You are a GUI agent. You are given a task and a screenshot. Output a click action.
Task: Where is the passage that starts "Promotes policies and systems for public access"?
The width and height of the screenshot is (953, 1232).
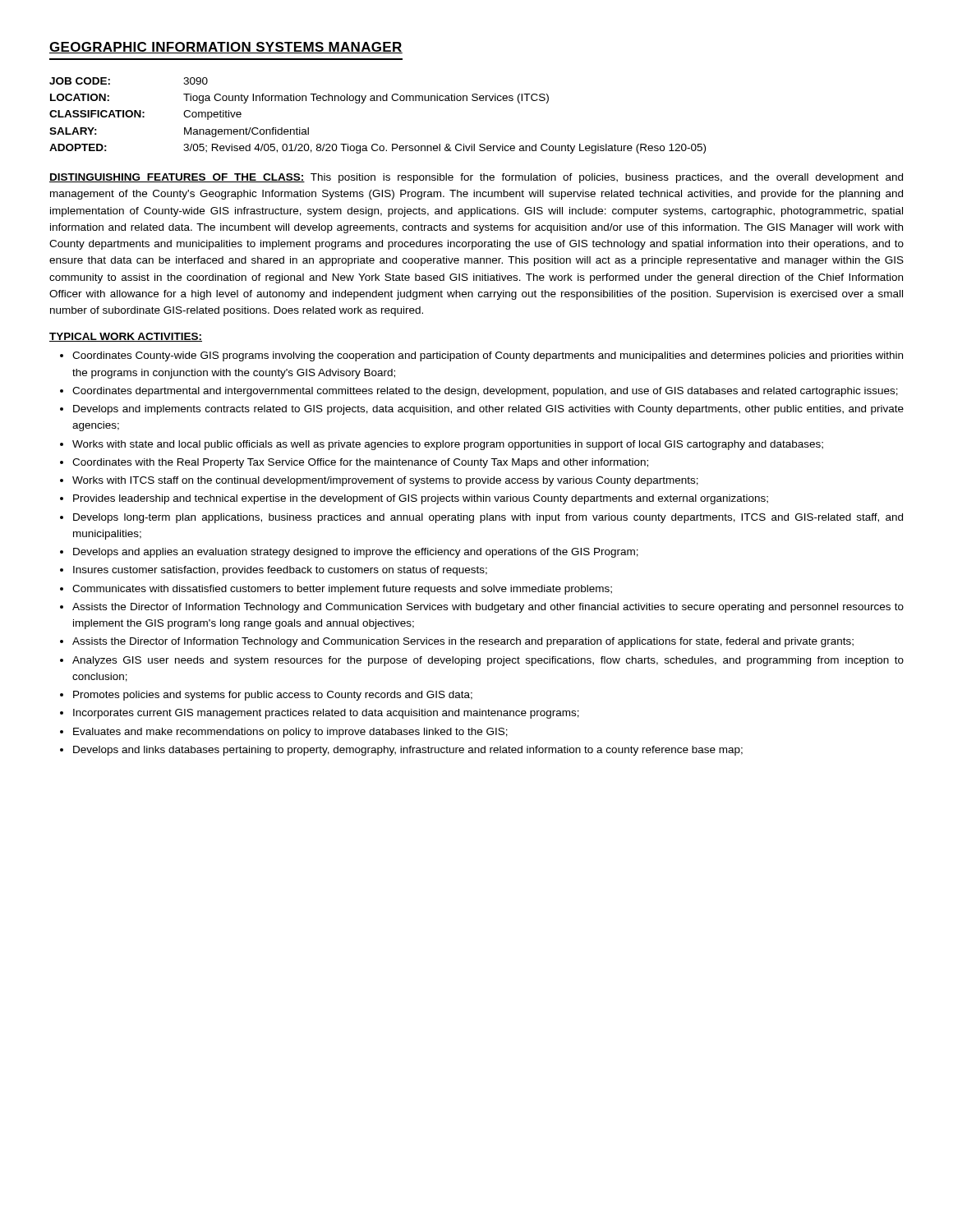(273, 694)
